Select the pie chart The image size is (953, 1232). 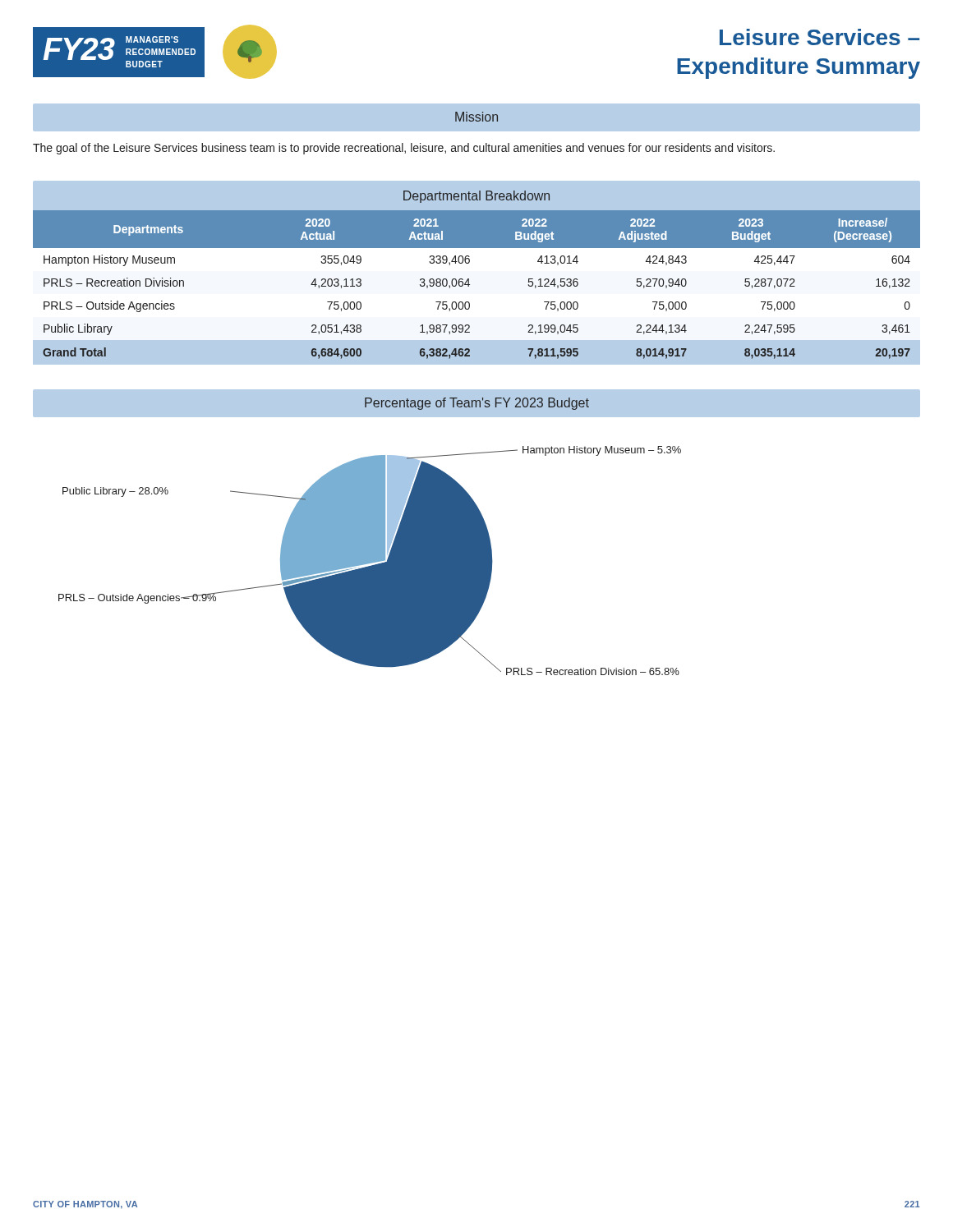coord(476,557)
